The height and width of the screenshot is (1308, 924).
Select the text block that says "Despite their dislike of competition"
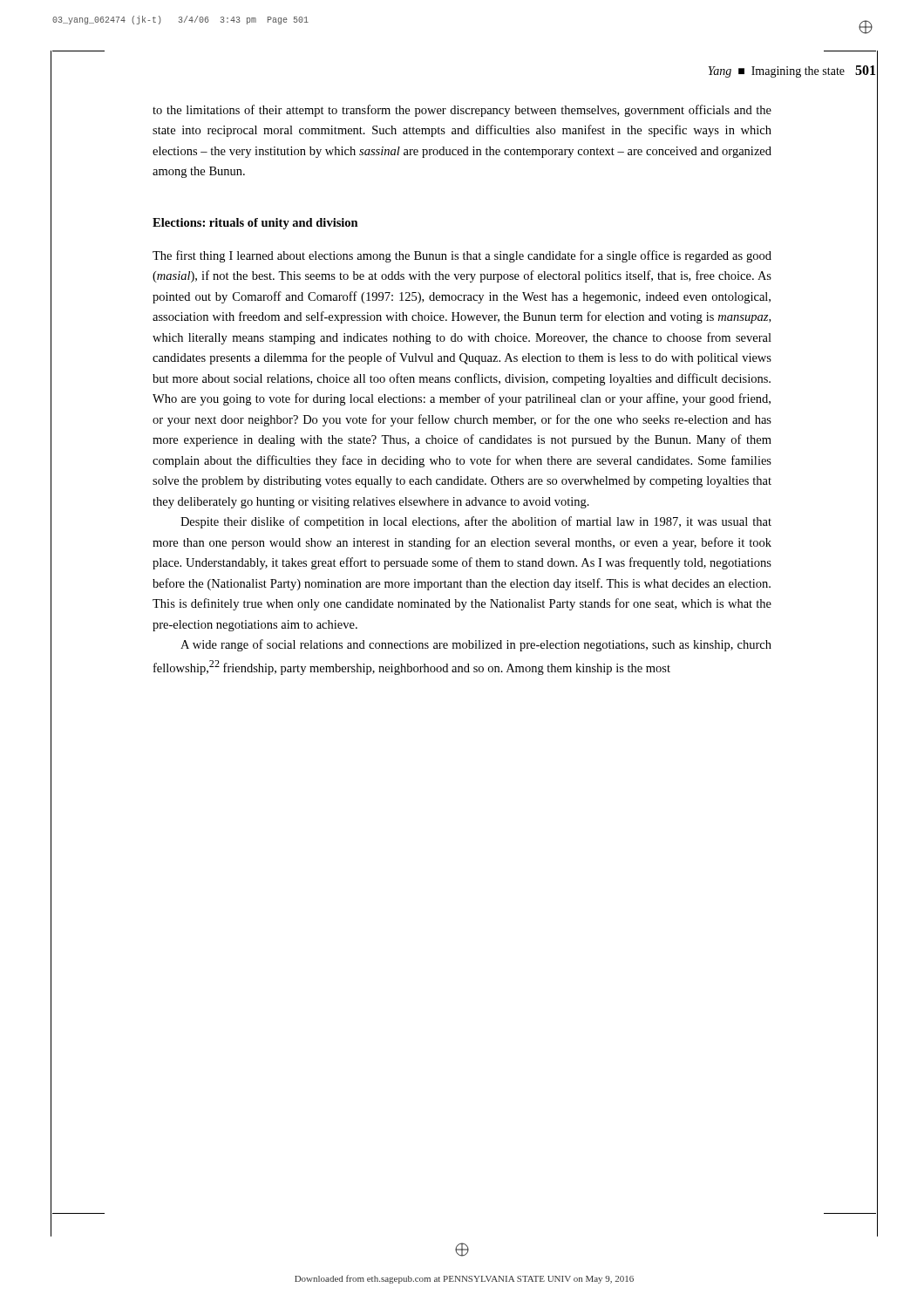(x=462, y=573)
